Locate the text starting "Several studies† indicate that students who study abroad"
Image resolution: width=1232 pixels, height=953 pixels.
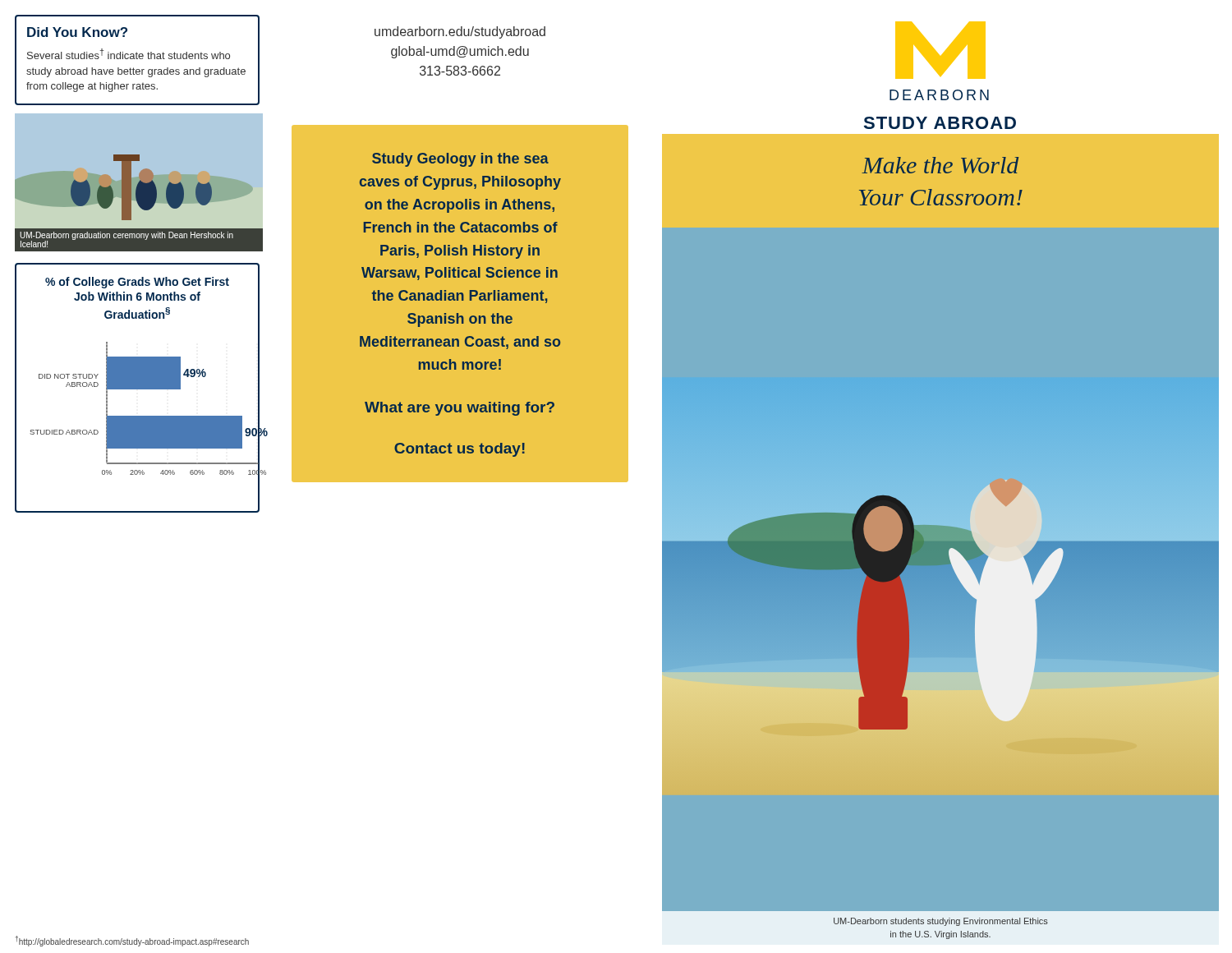[136, 69]
